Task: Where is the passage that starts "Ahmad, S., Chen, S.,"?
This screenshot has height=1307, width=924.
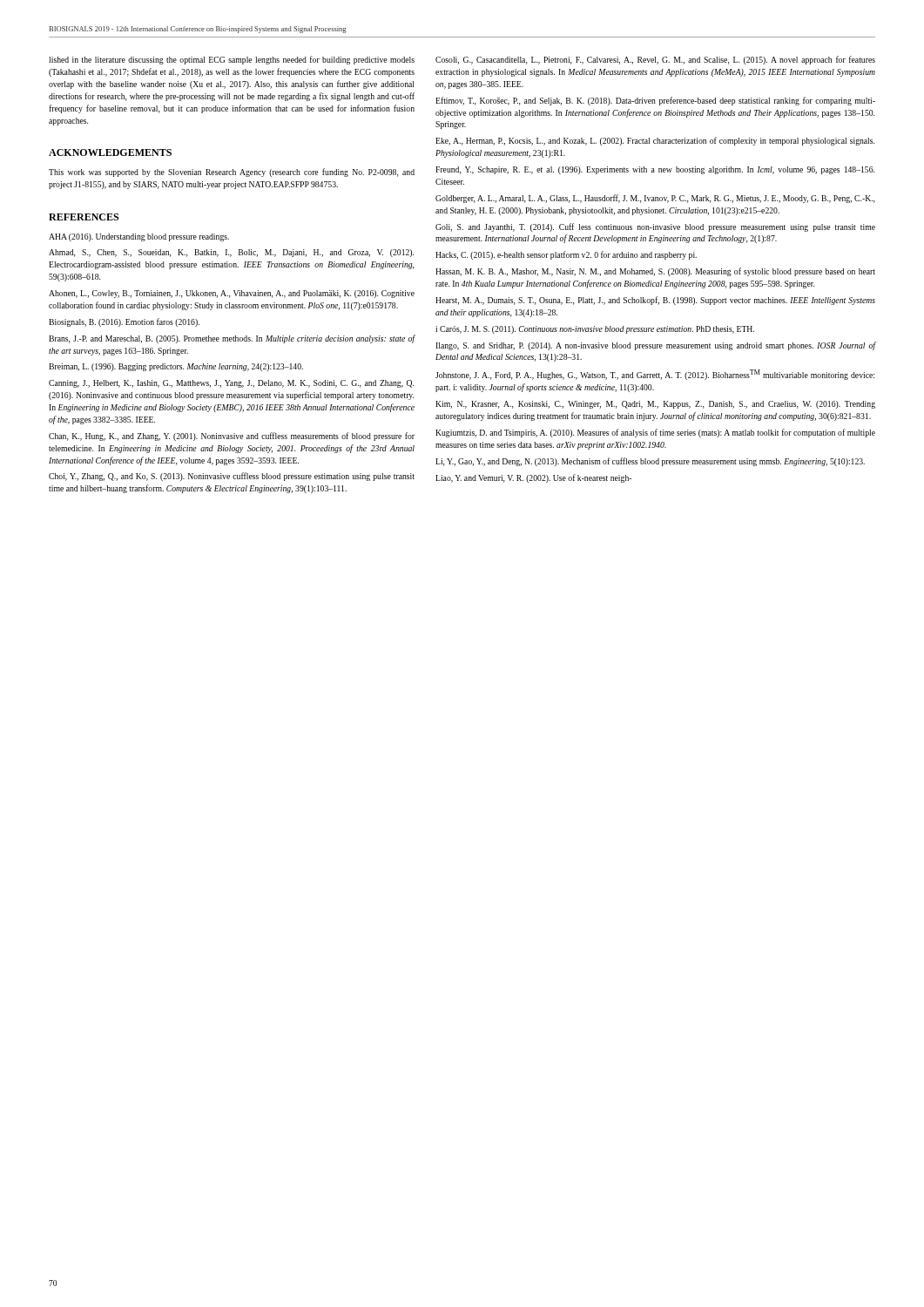Action: point(232,265)
